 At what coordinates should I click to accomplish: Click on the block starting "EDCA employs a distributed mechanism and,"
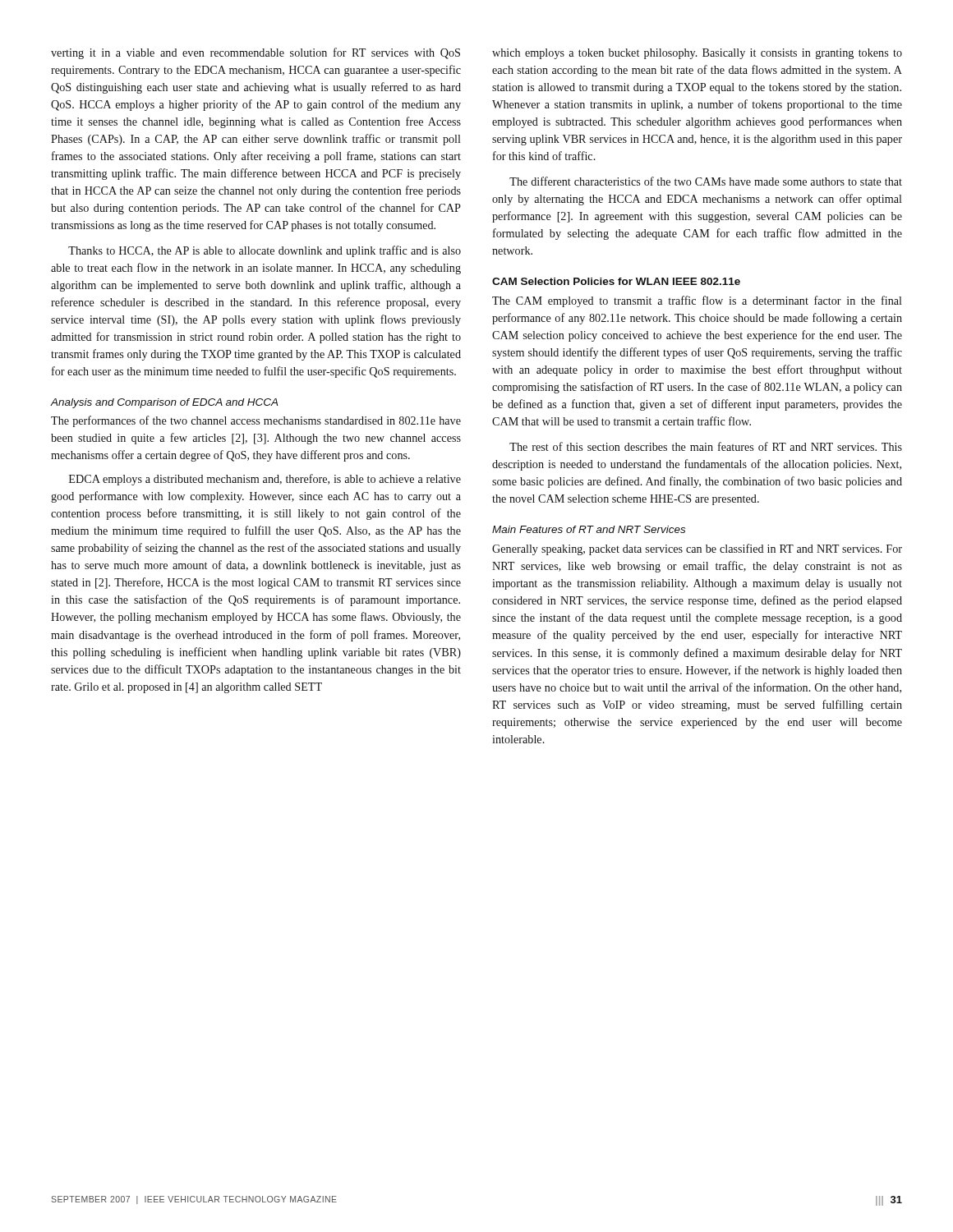256,583
